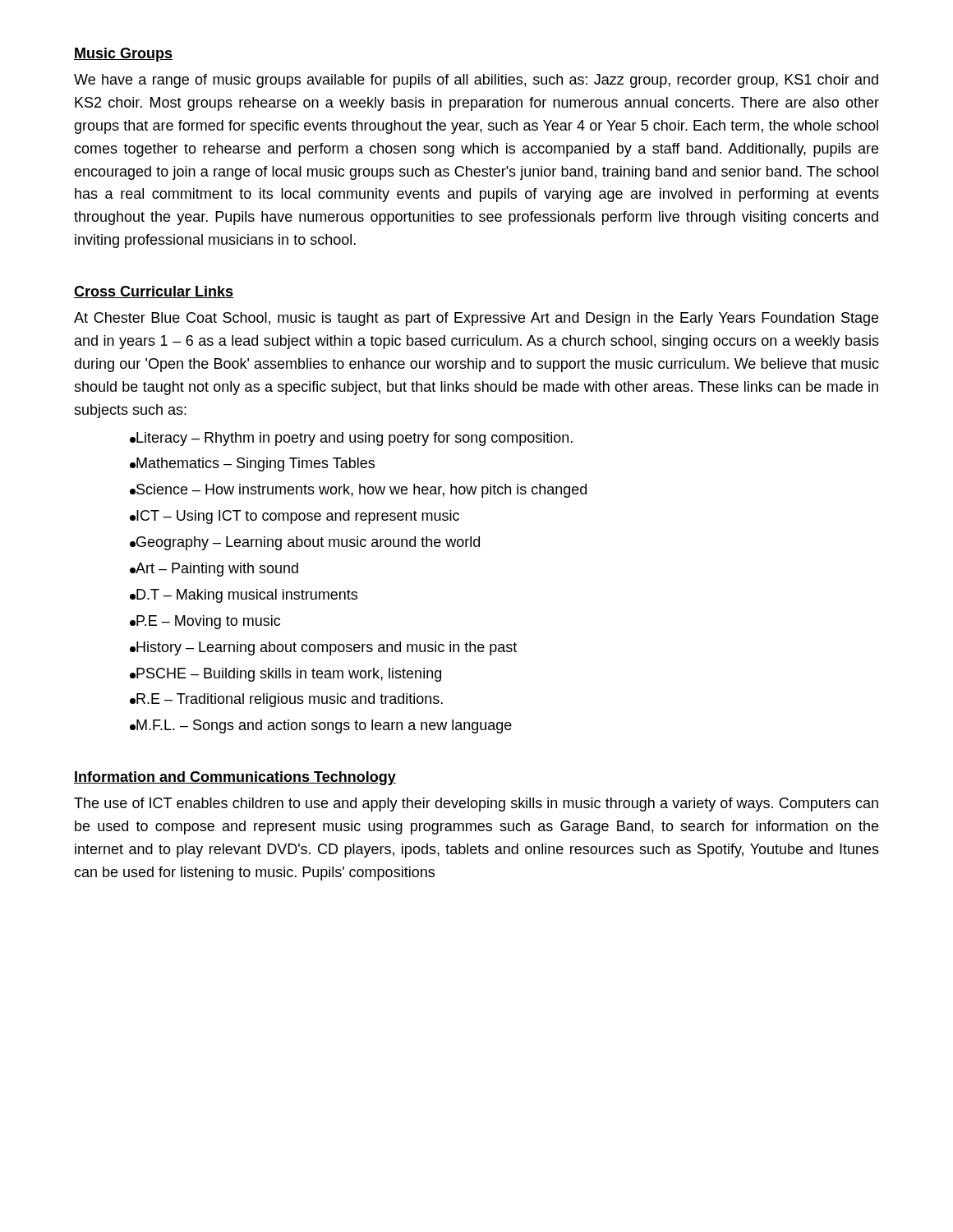Click on the block starting "Mathematics – Singing Times Tables"
Screen dimensions: 1232x953
252,464
